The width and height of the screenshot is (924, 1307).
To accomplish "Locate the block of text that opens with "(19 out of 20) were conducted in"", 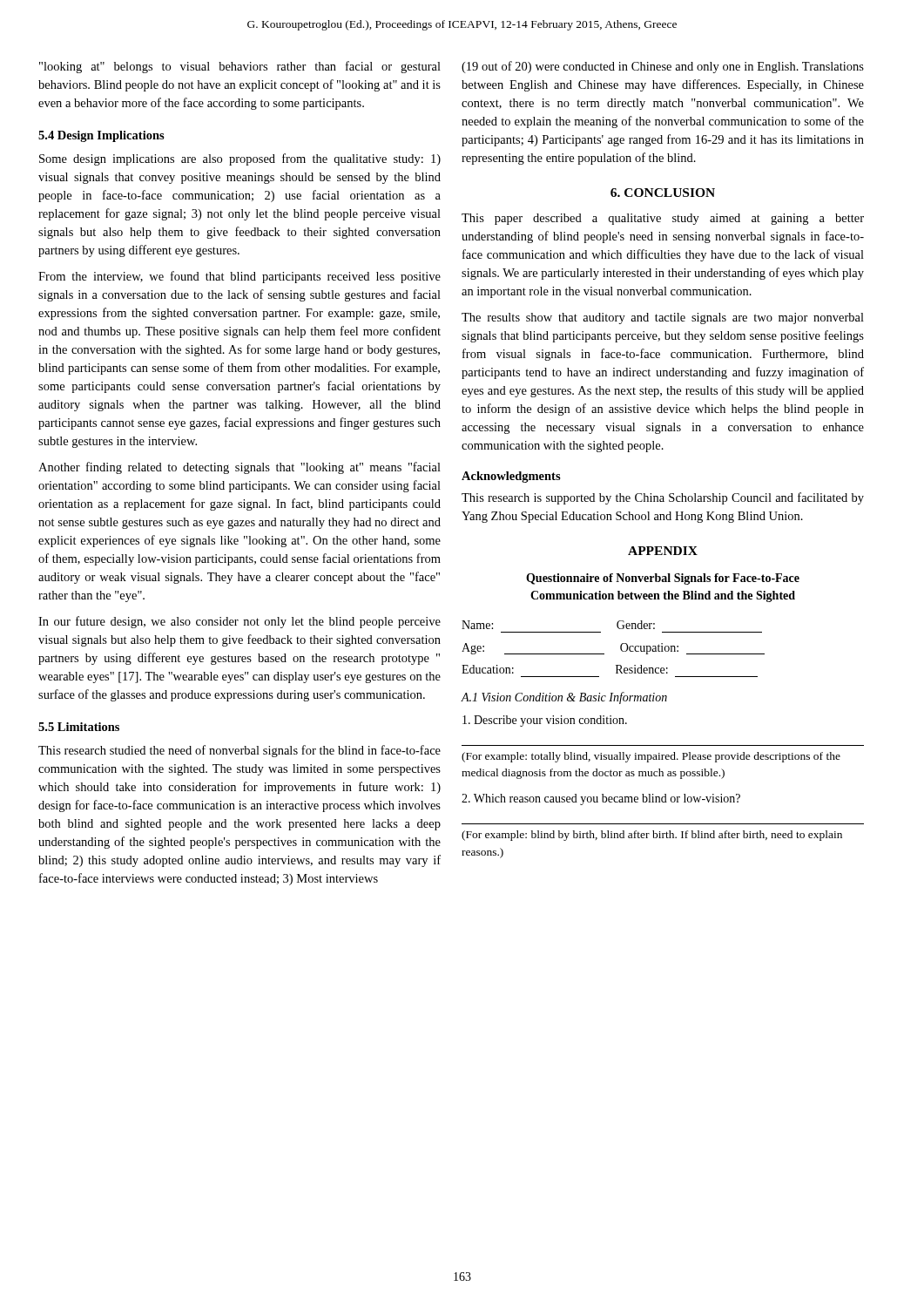I will click(x=663, y=112).
